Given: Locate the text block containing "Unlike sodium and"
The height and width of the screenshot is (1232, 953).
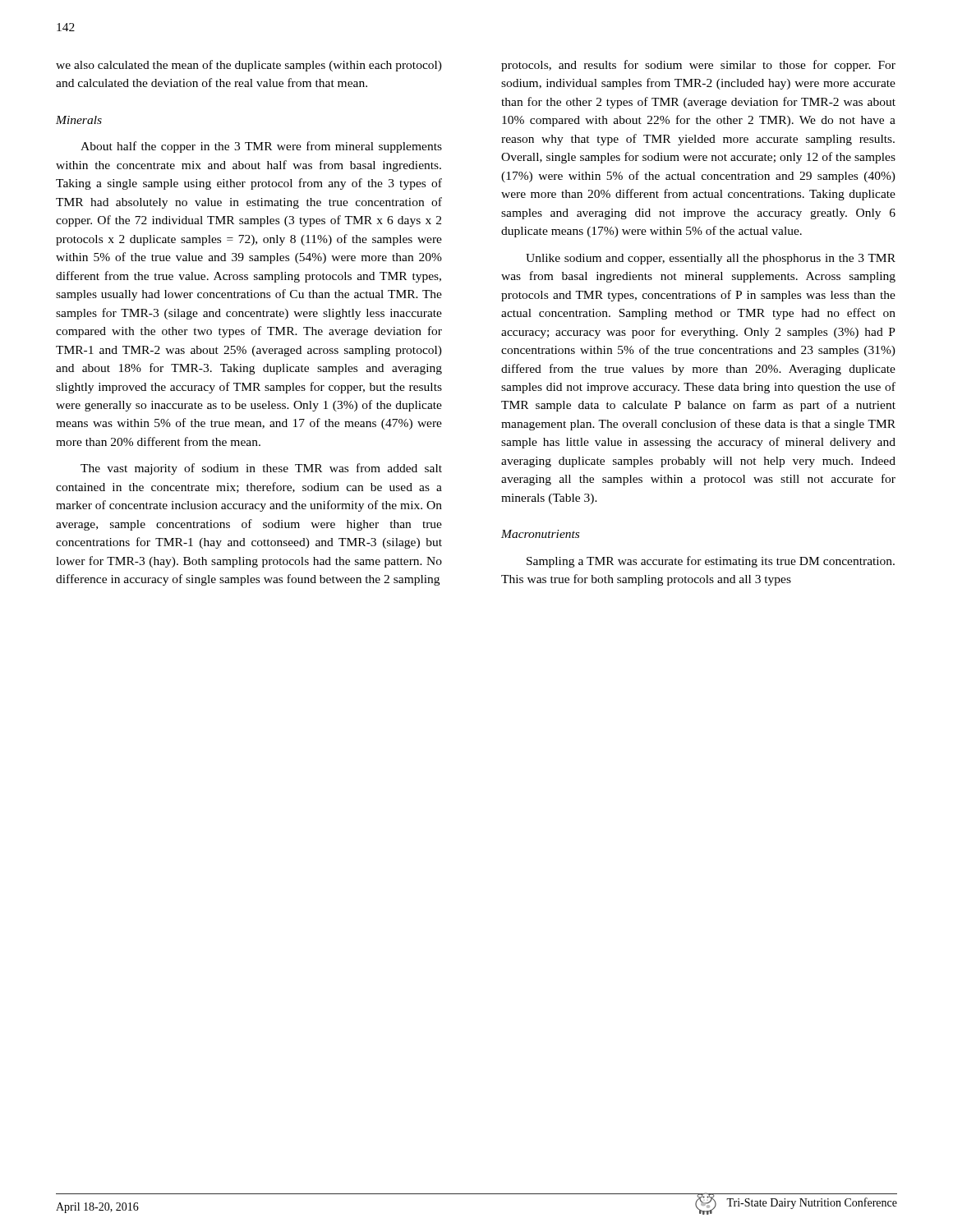Looking at the screenshot, I should click(x=698, y=378).
